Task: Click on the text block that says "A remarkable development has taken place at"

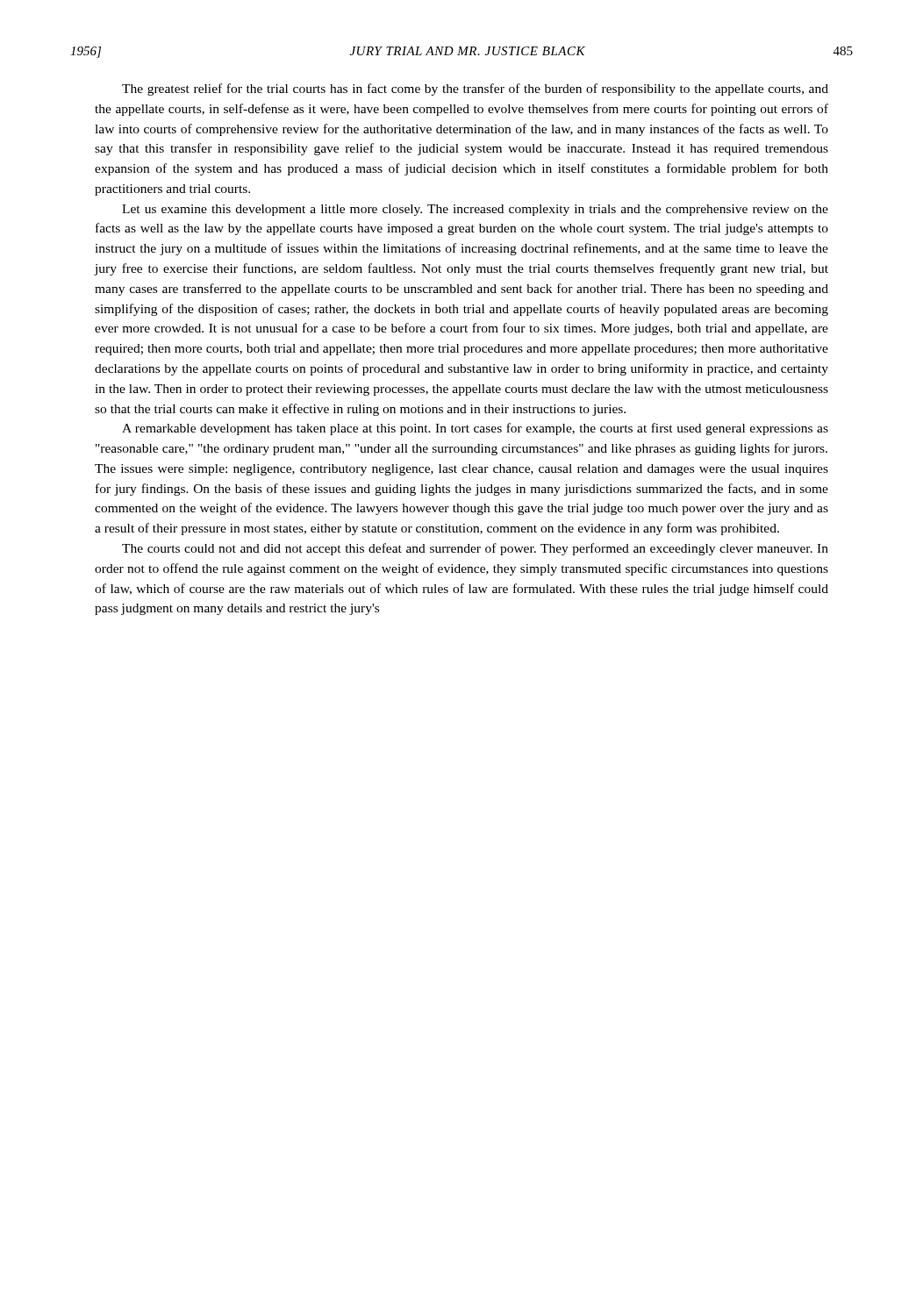Action: click(462, 479)
